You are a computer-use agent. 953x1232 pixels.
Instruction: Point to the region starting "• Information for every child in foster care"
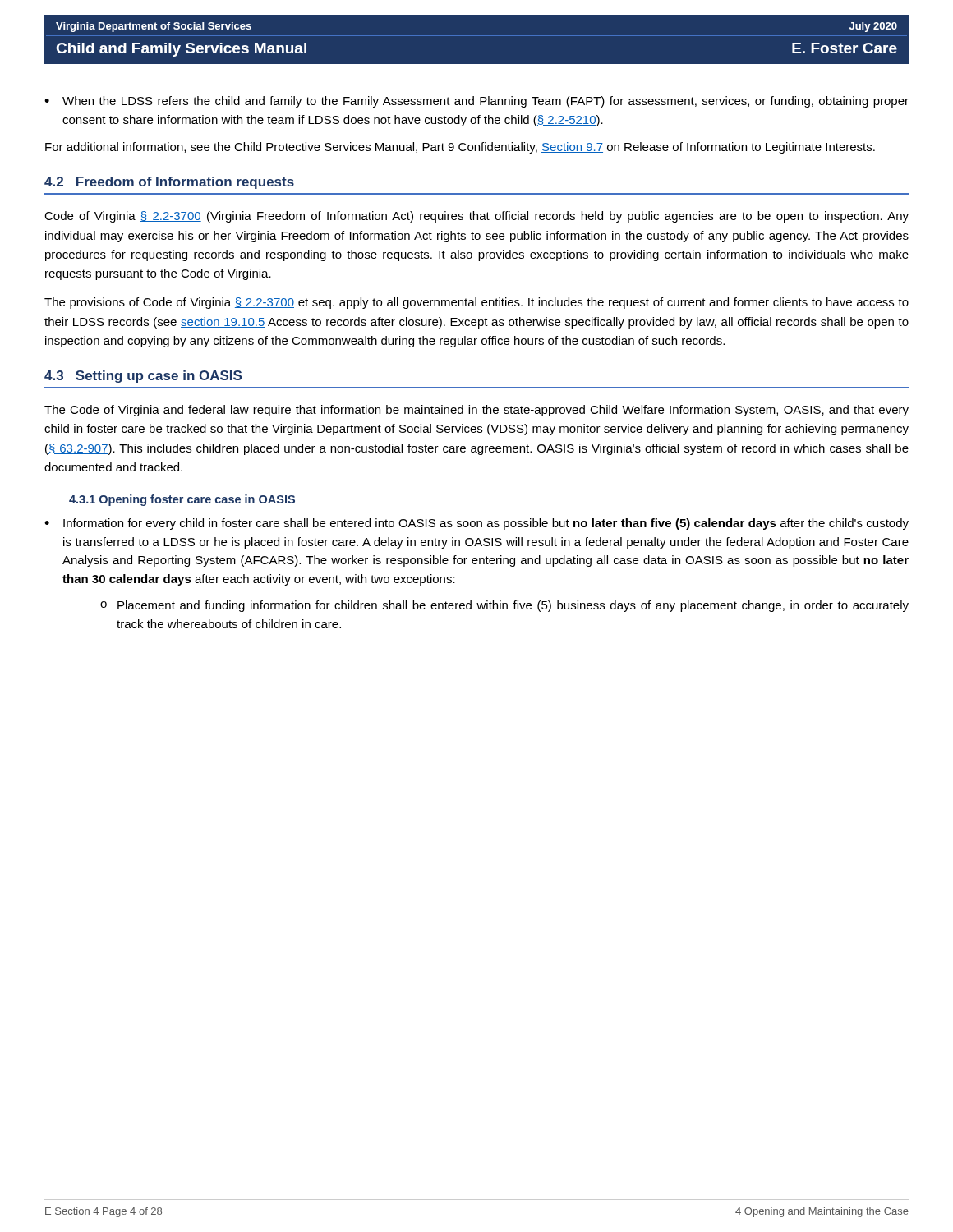pos(476,574)
